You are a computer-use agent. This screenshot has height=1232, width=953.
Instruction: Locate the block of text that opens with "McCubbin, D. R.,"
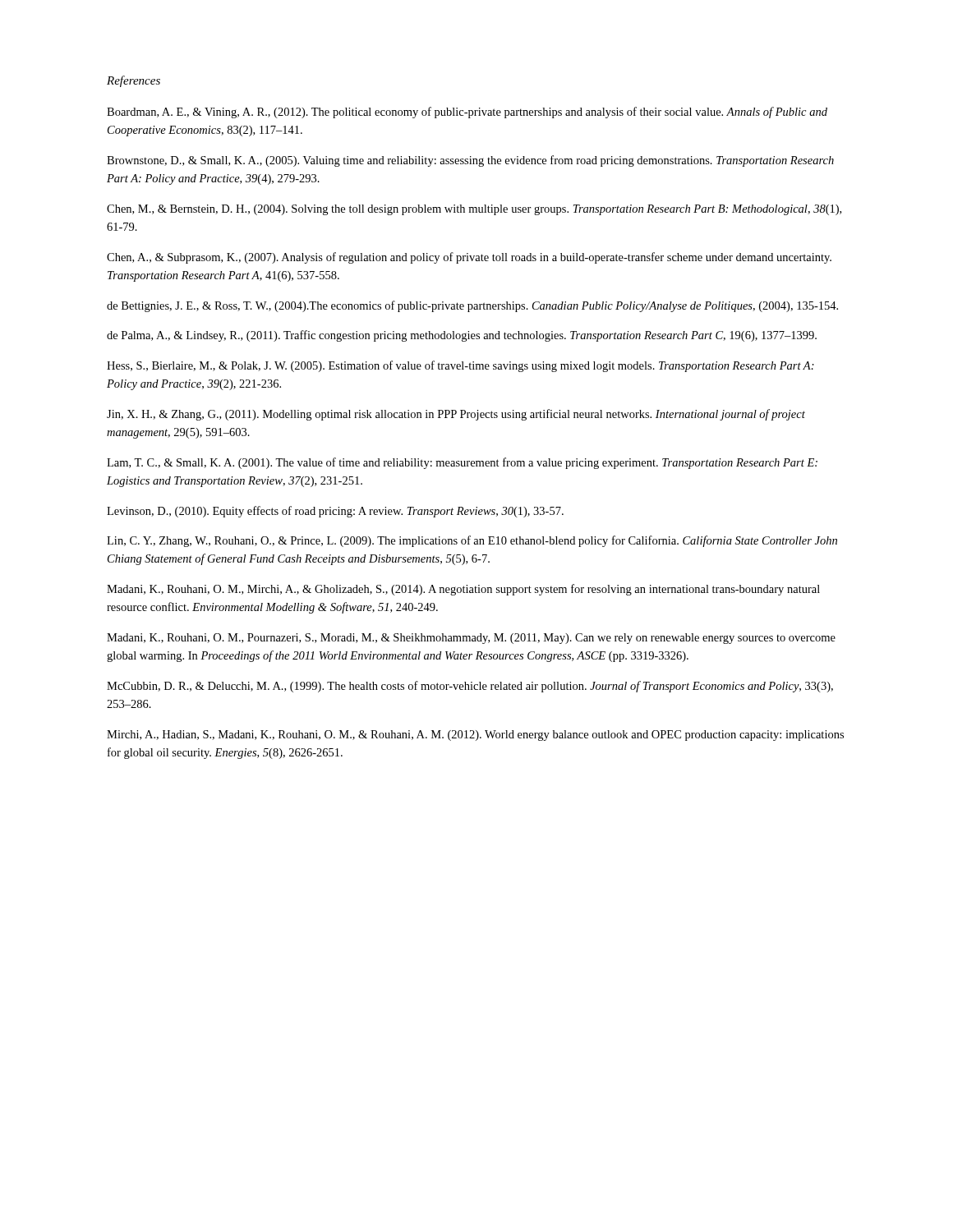pos(470,695)
